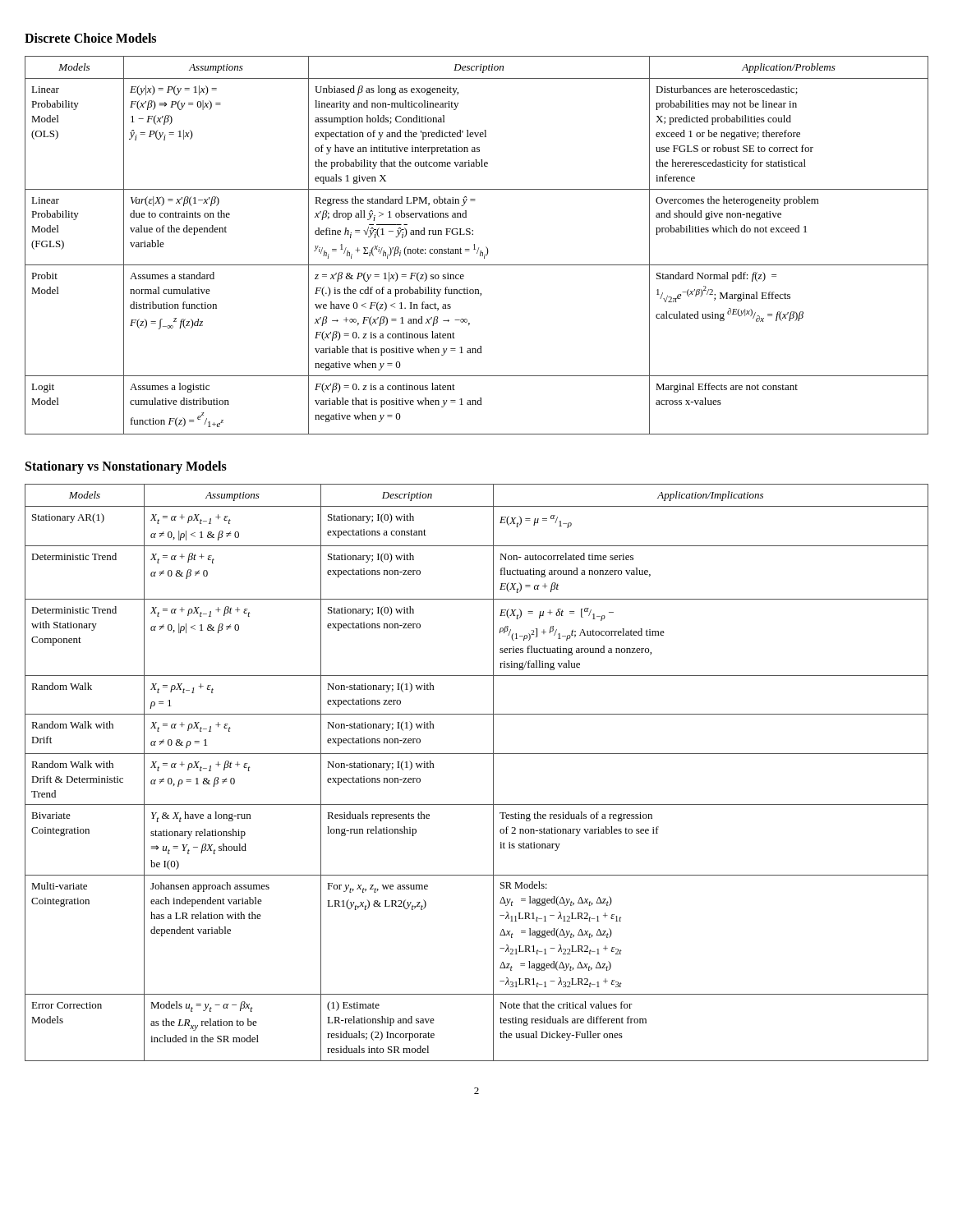Select the table that reads "E ( y | x"
Viewport: 953px width, 1232px height.
(x=476, y=245)
